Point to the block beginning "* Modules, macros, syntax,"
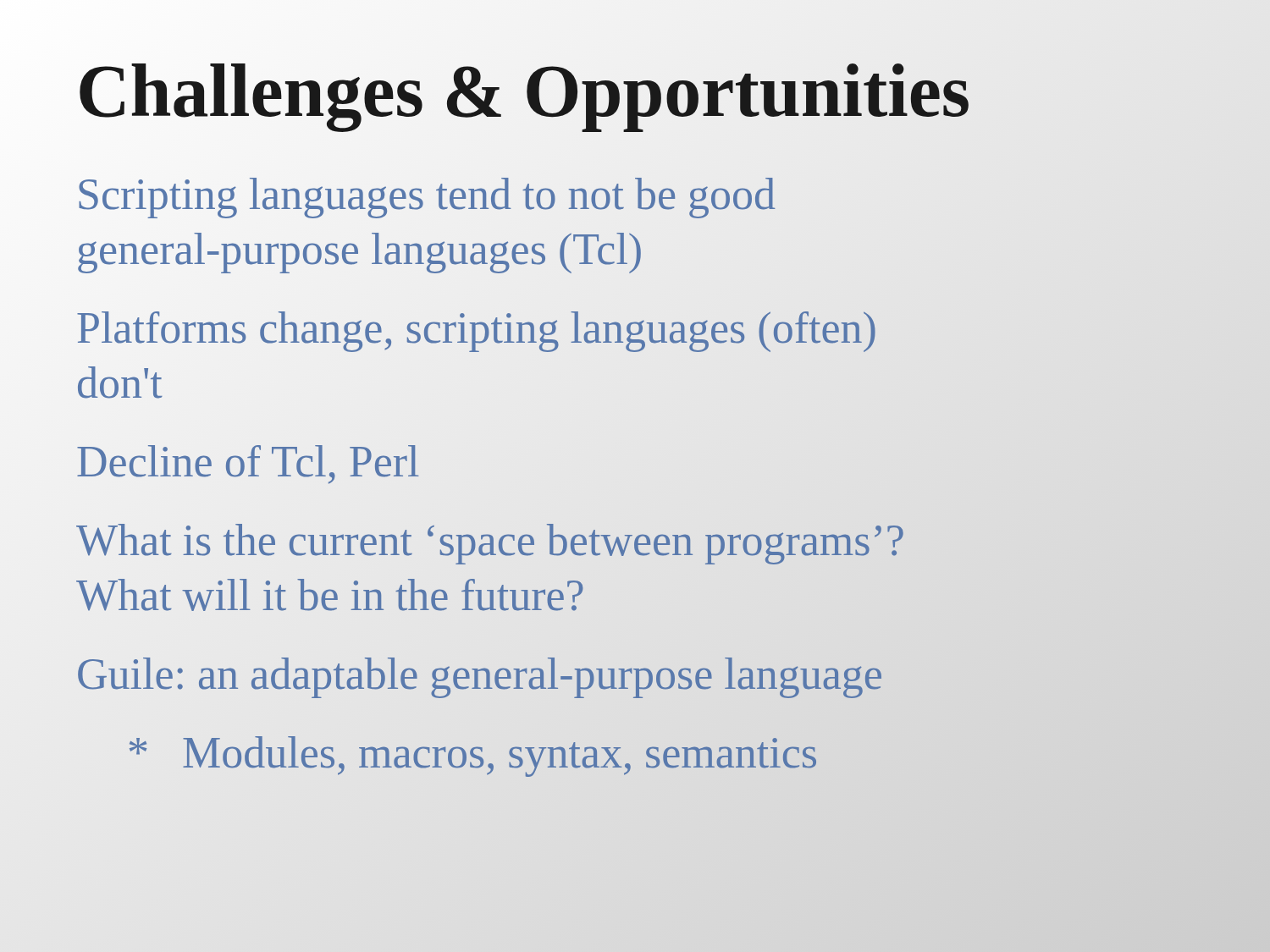This screenshot has height=952, width=1270. pos(472,753)
